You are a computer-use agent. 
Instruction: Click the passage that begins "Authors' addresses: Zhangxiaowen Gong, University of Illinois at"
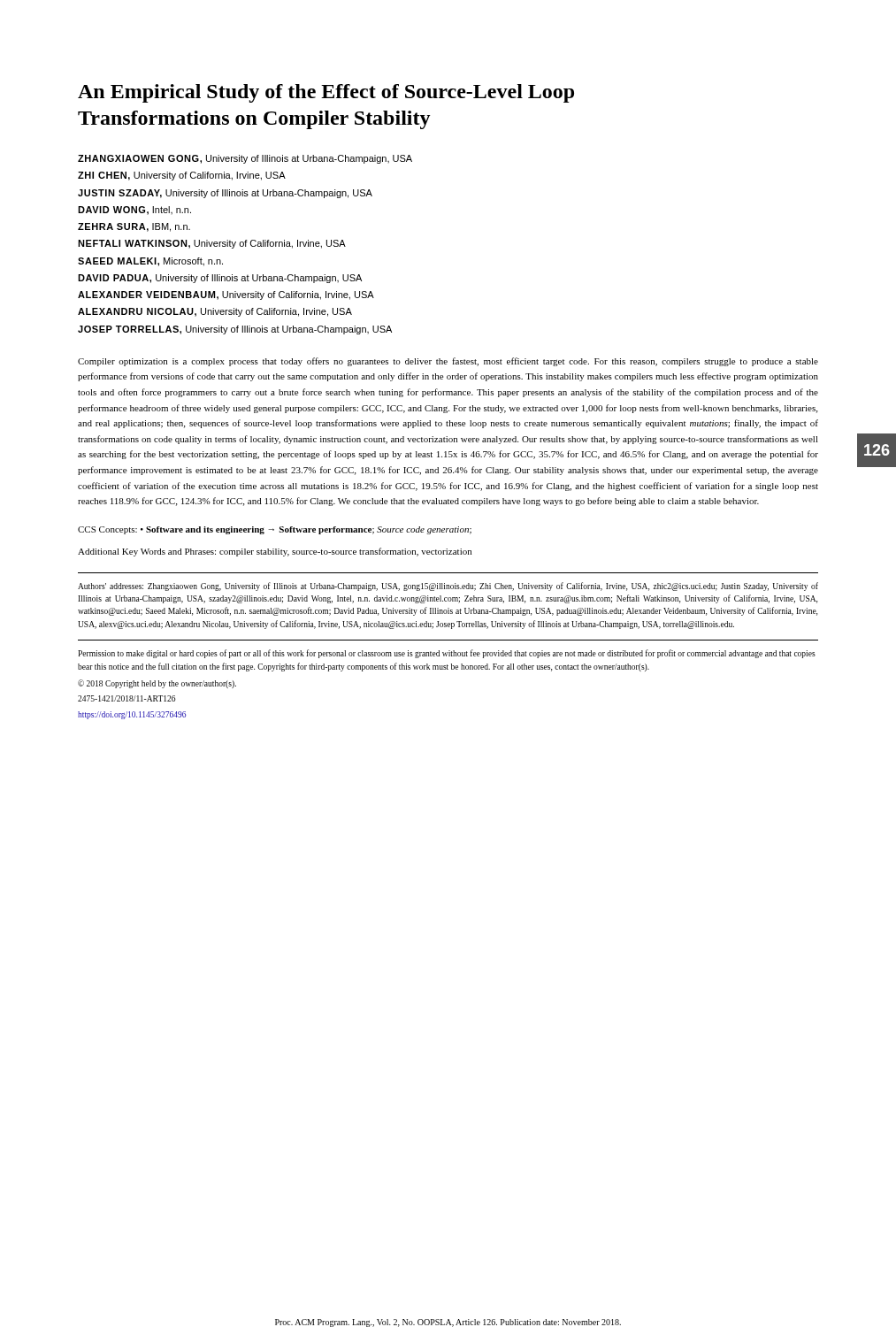point(448,605)
